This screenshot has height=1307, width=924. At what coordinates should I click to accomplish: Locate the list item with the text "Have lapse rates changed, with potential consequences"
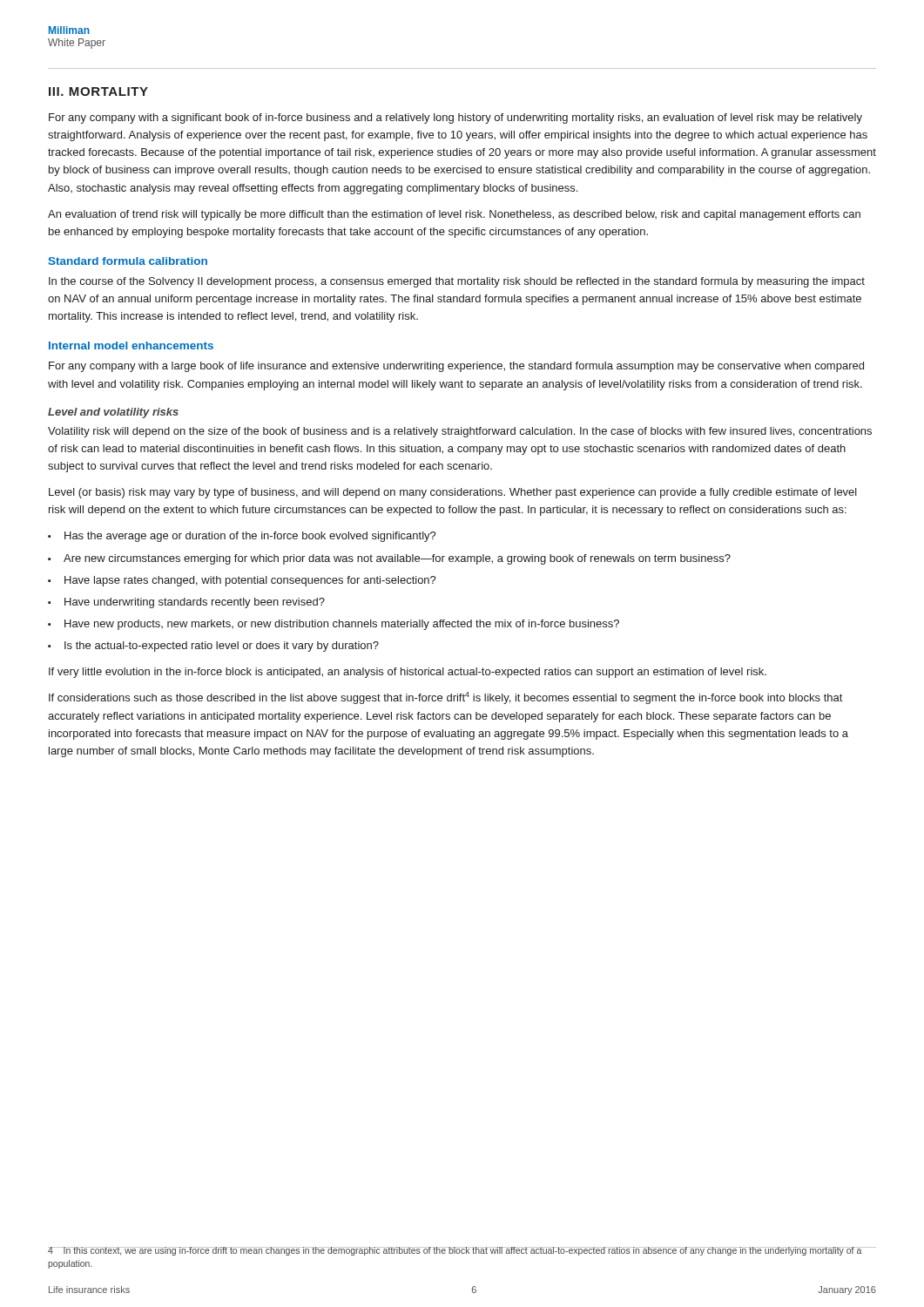[x=250, y=580]
